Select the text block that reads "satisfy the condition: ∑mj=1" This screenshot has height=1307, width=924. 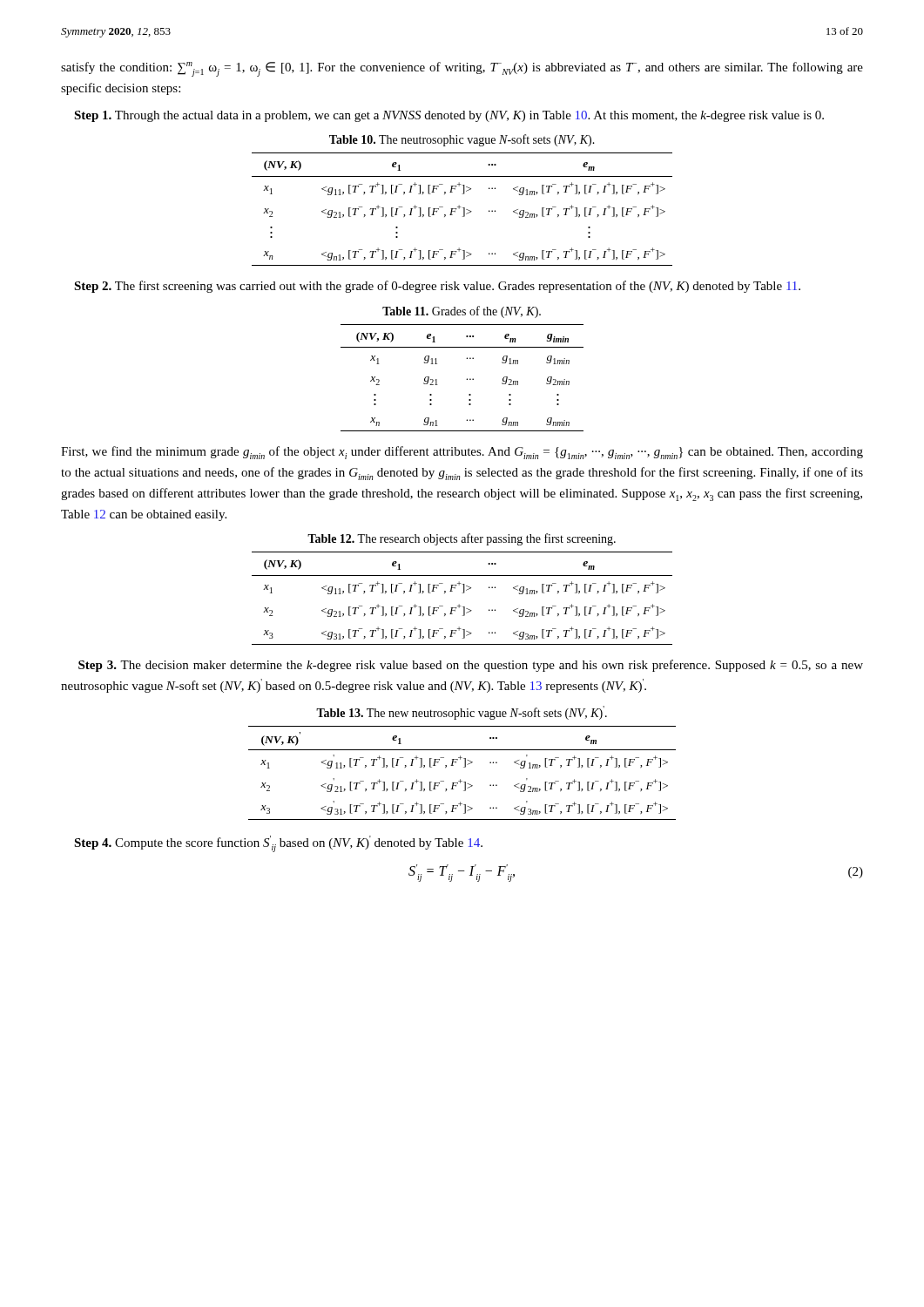click(x=462, y=77)
